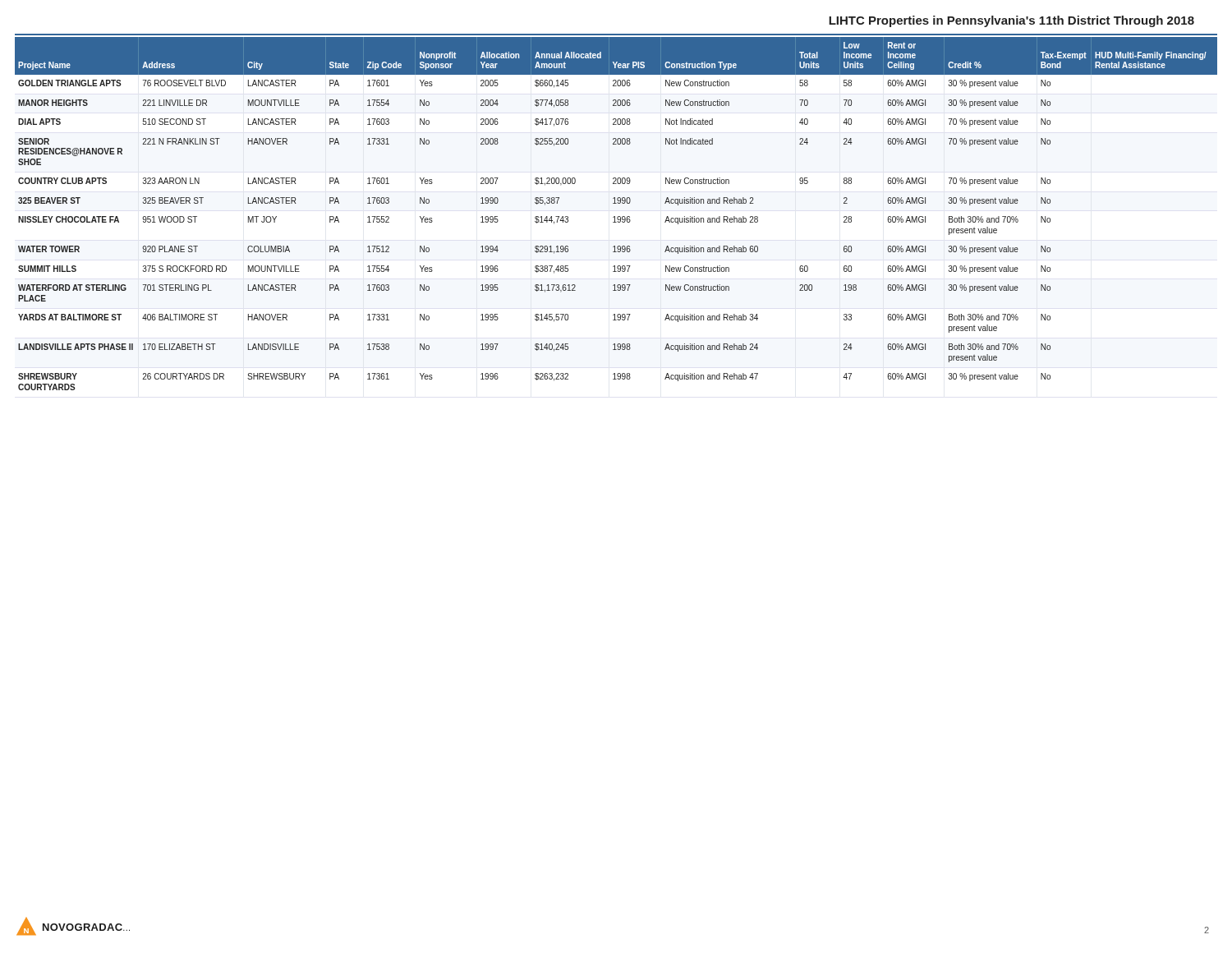
Task: Locate the table with the text "Acquisition and Rehab 60"
Action: point(616,217)
